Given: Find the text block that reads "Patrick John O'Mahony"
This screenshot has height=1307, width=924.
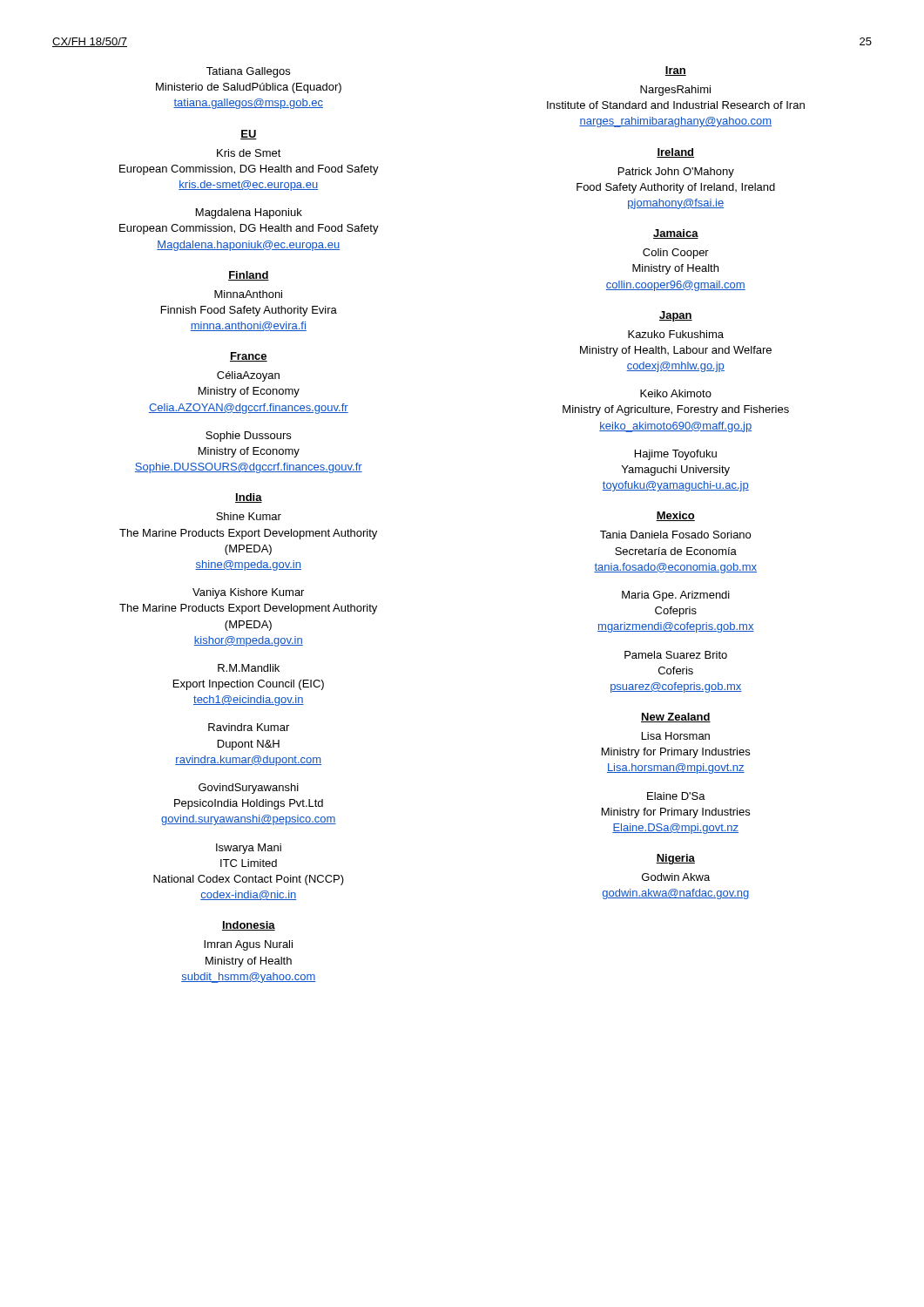Looking at the screenshot, I should click(x=676, y=187).
